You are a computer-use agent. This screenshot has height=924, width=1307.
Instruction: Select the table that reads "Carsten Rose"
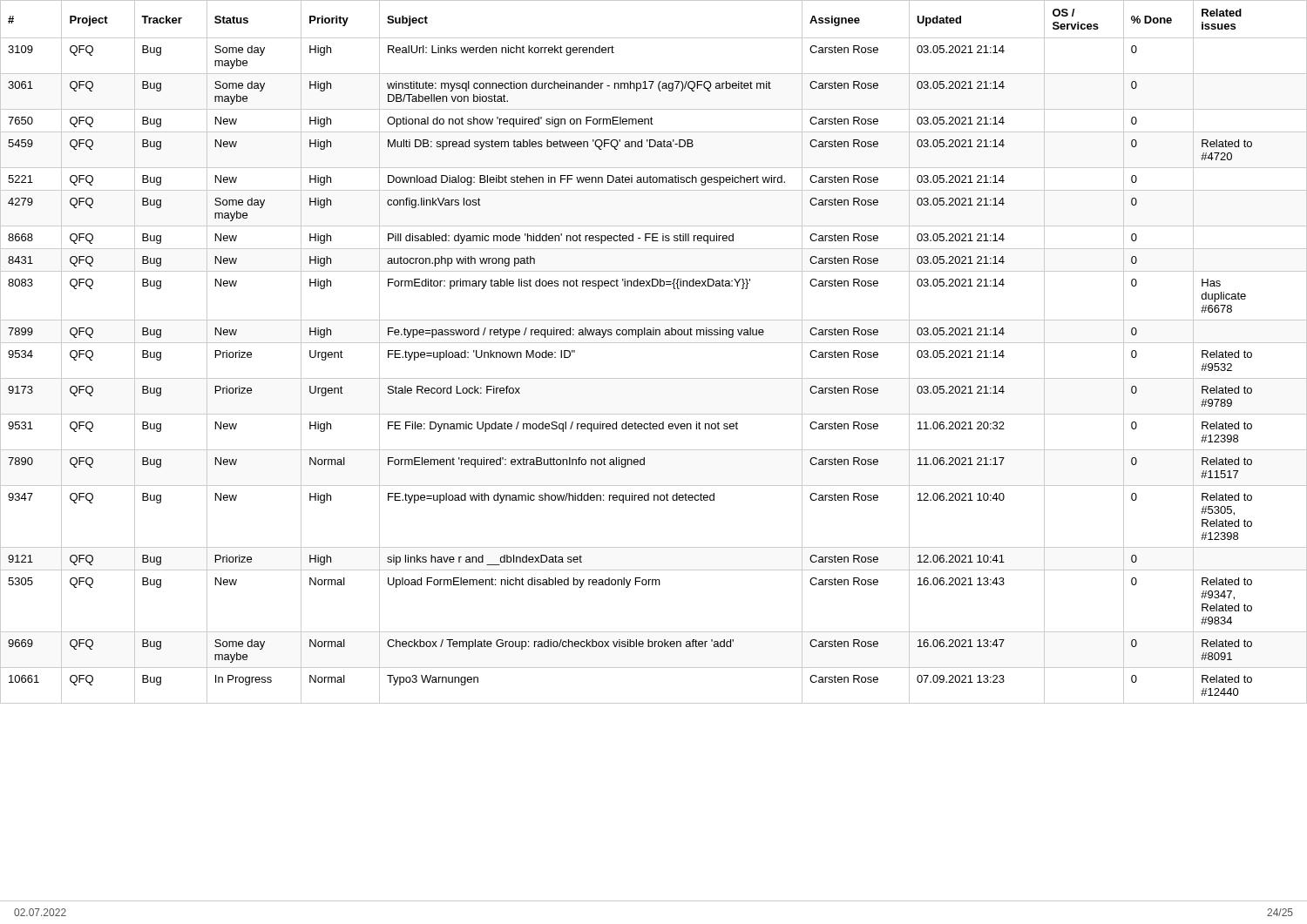[654, 352]
